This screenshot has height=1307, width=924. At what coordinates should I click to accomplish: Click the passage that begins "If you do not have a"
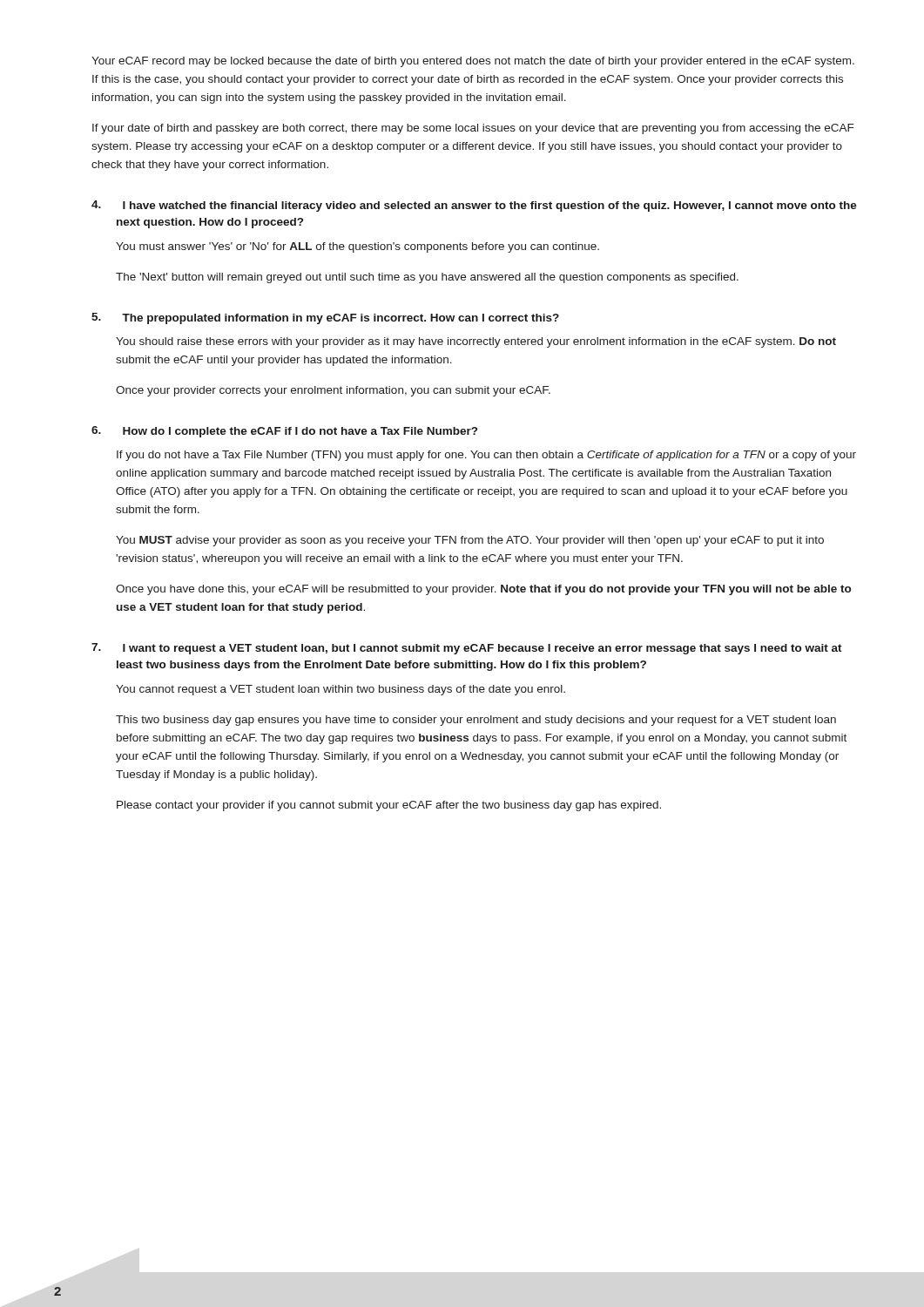click(486, 482)
